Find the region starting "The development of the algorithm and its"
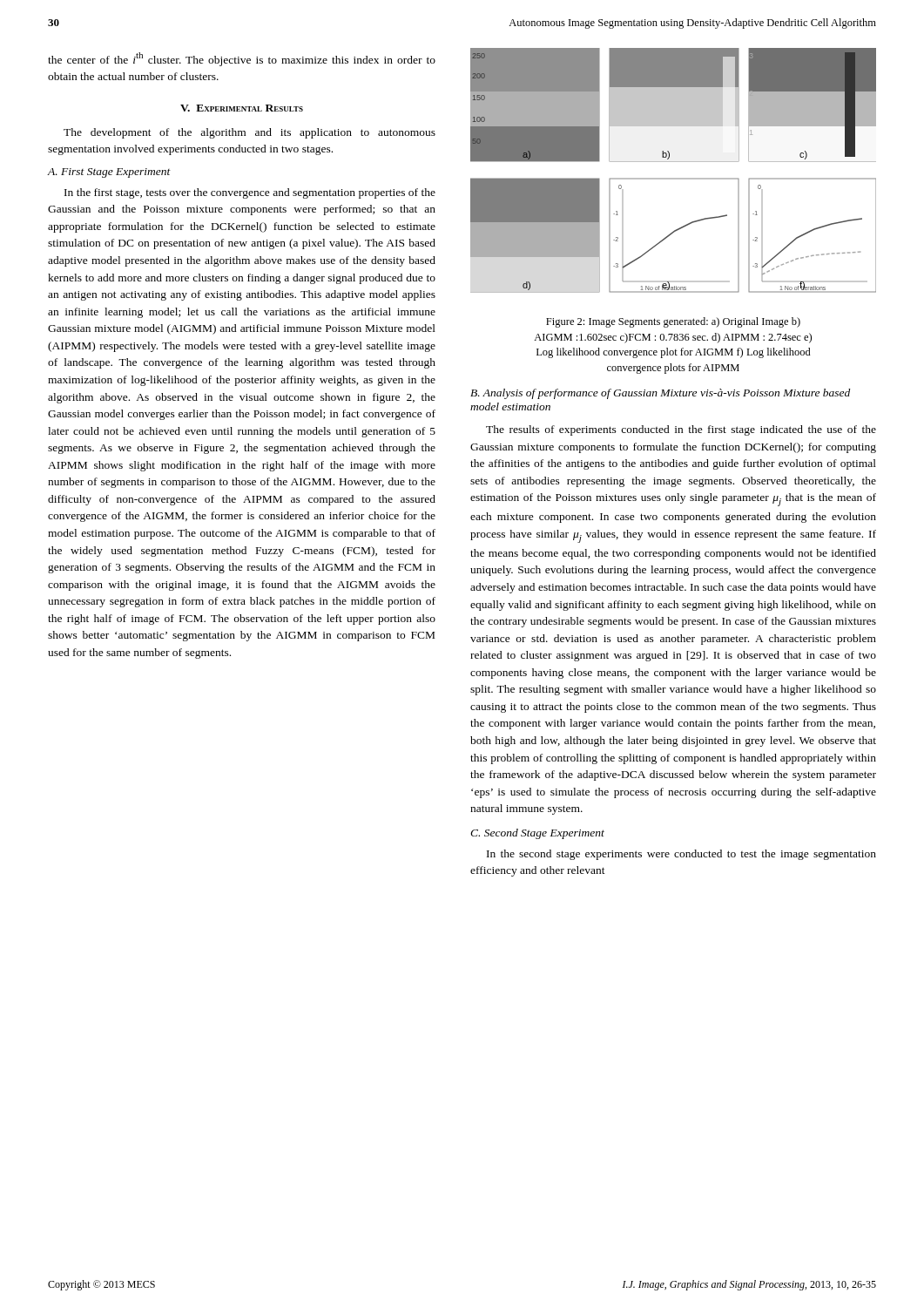Screen dimensions: 1307x924 [x=242, y=140]
